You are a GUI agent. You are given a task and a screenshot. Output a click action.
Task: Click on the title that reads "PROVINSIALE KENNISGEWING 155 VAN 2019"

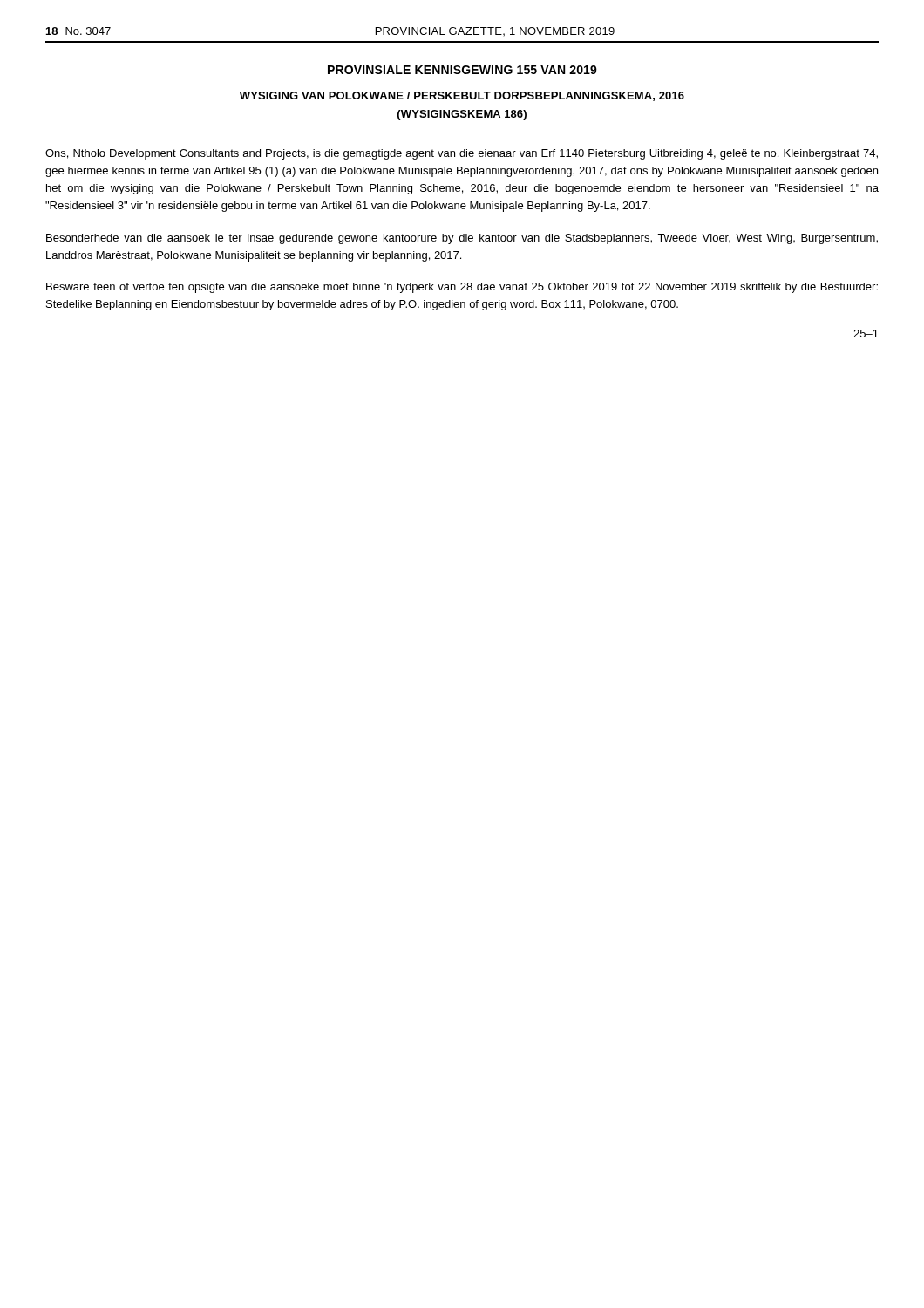point(462,70)
